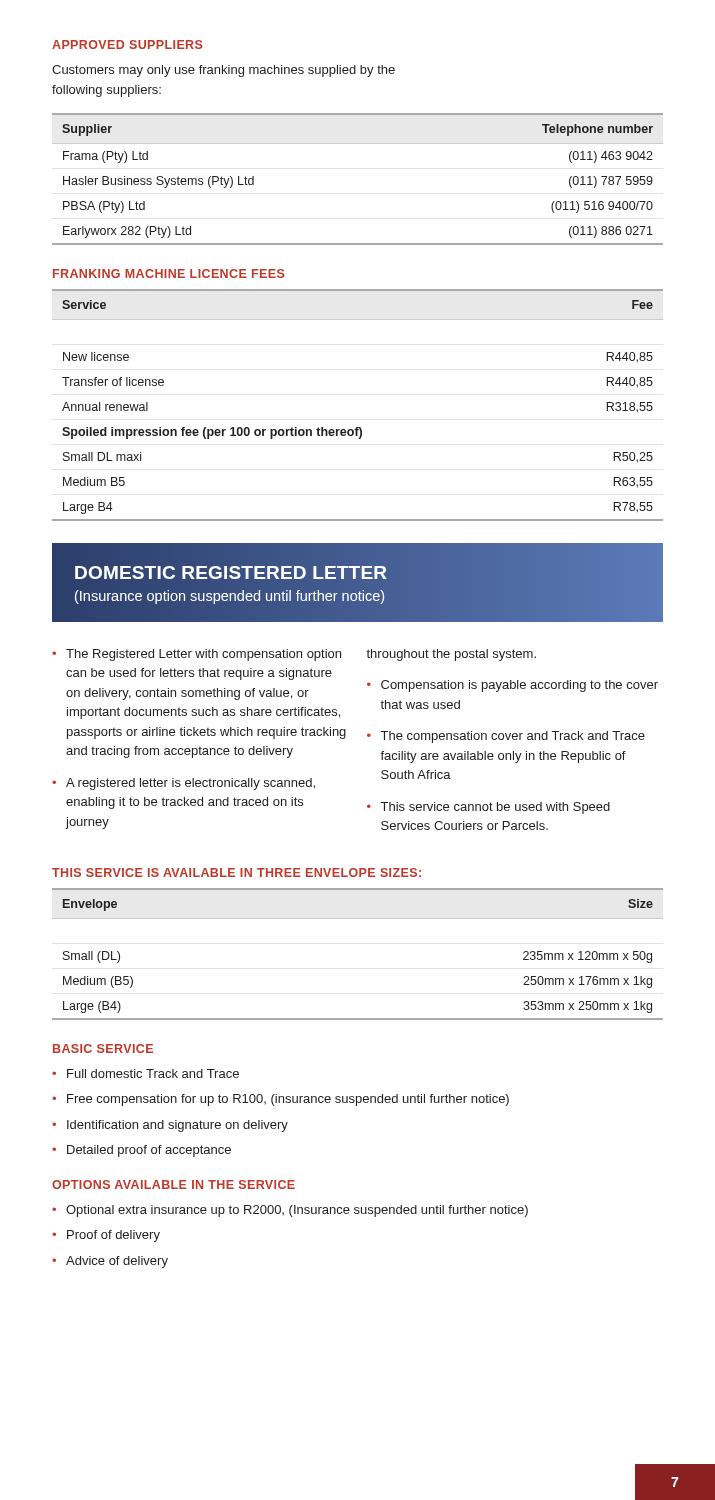The image size is (715, 1500).
Task: Select the table that reads "Large (B4)"
Action: pyautogui.click(x=358, y=954)
